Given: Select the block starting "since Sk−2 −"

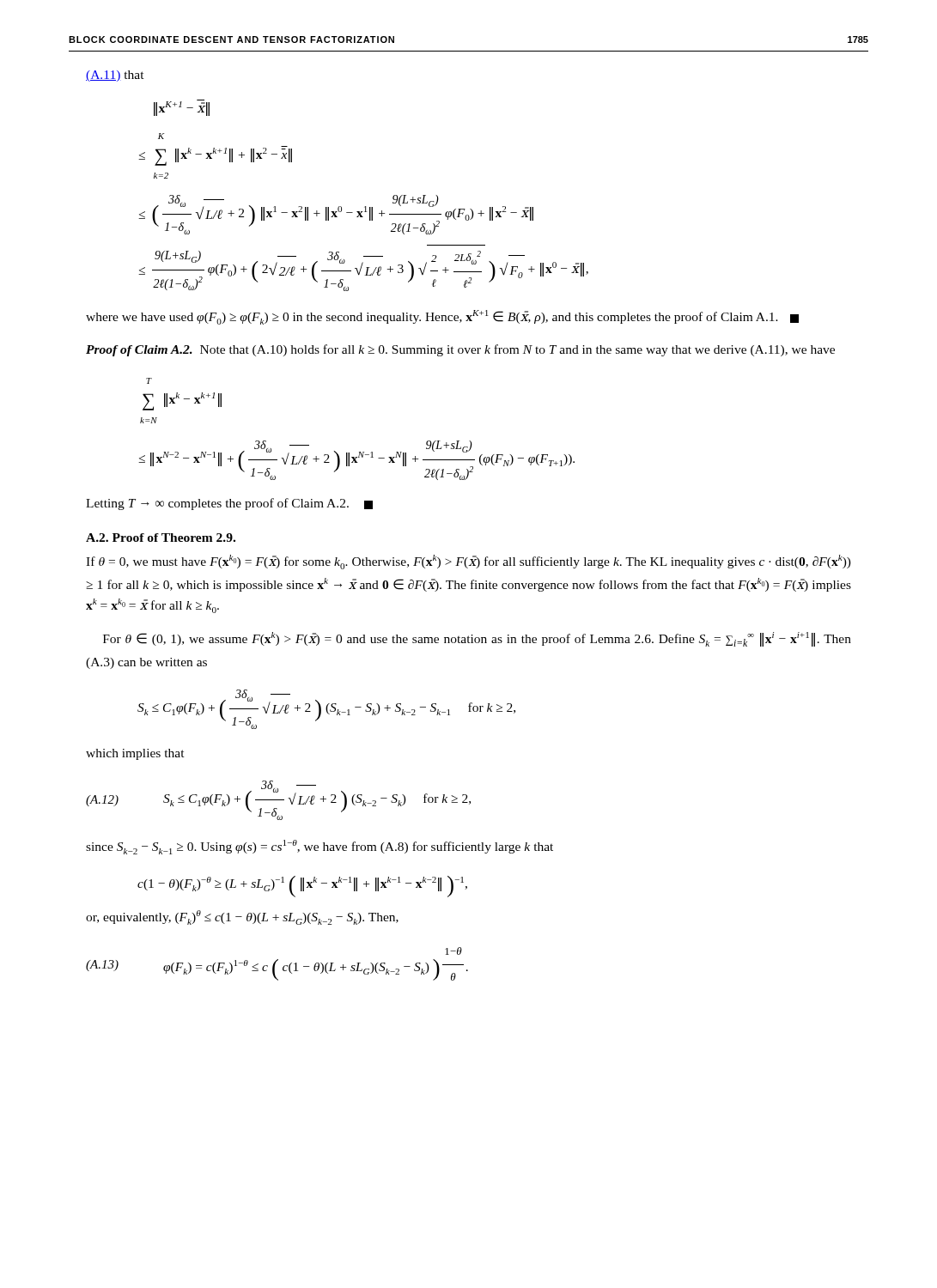Looking at the screenshot, I should point(320,847).
